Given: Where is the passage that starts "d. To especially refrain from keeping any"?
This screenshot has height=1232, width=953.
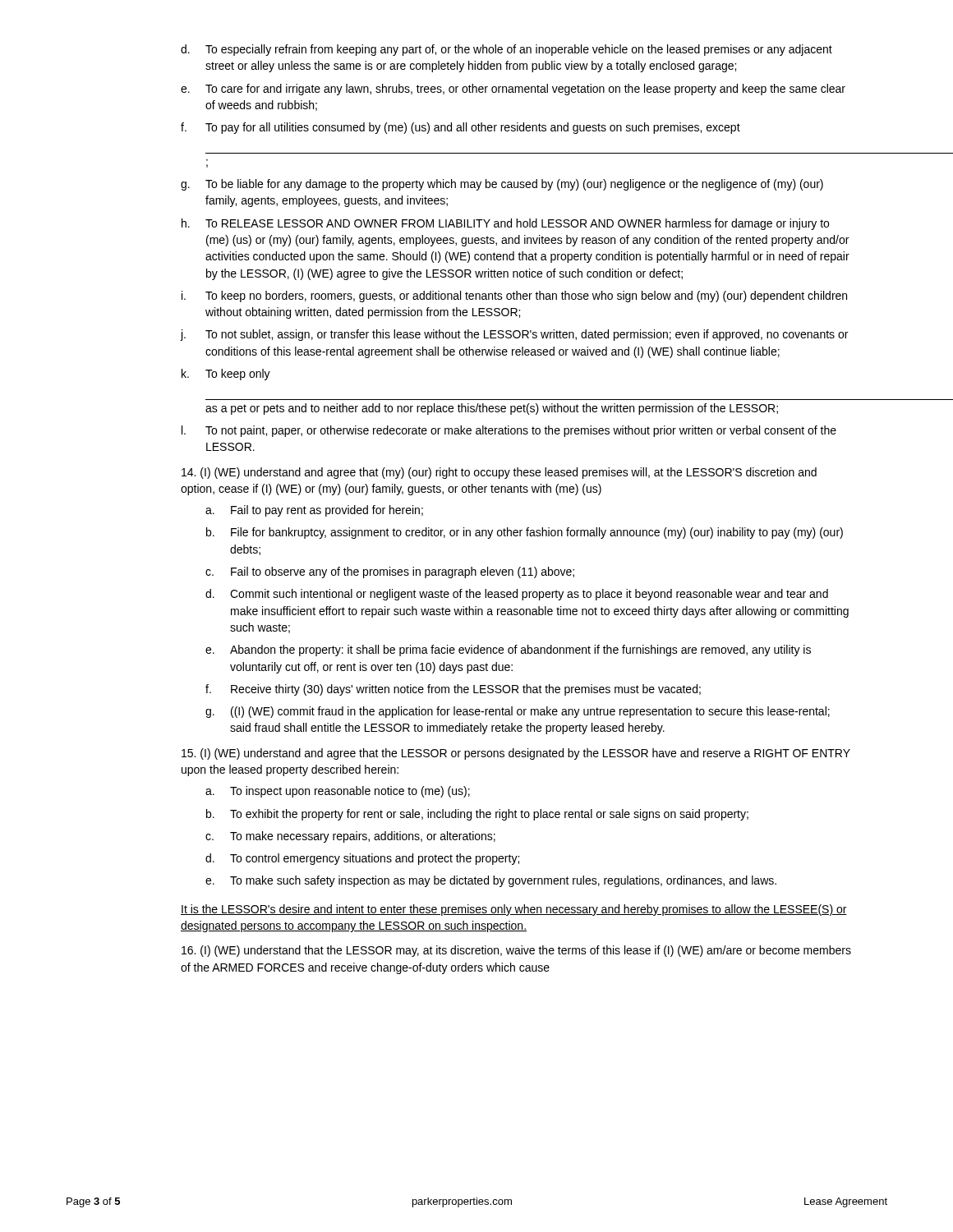Looking at the screenshot, I should [x=518, y=58].
